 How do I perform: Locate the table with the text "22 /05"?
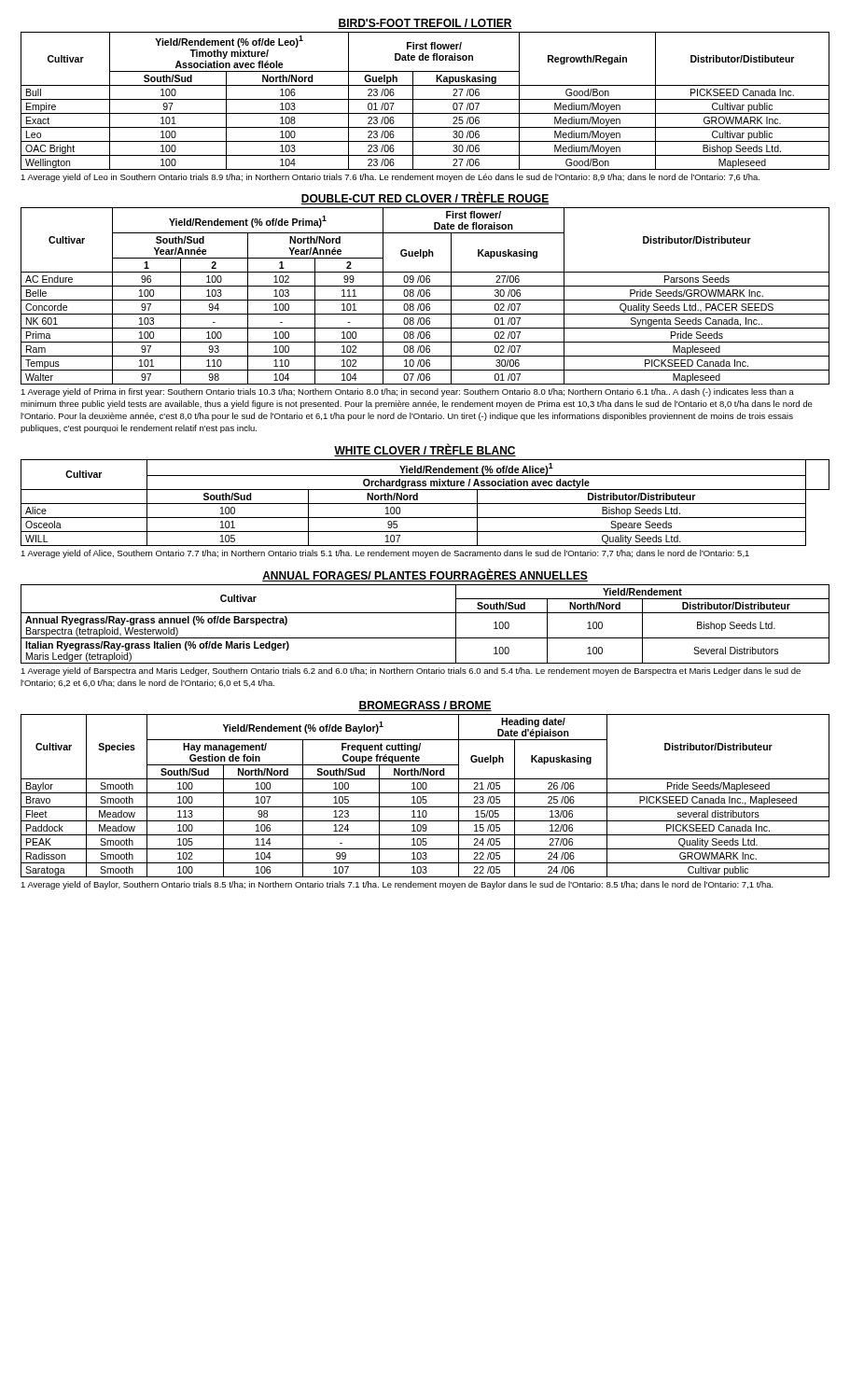click(x=425, y=795)
